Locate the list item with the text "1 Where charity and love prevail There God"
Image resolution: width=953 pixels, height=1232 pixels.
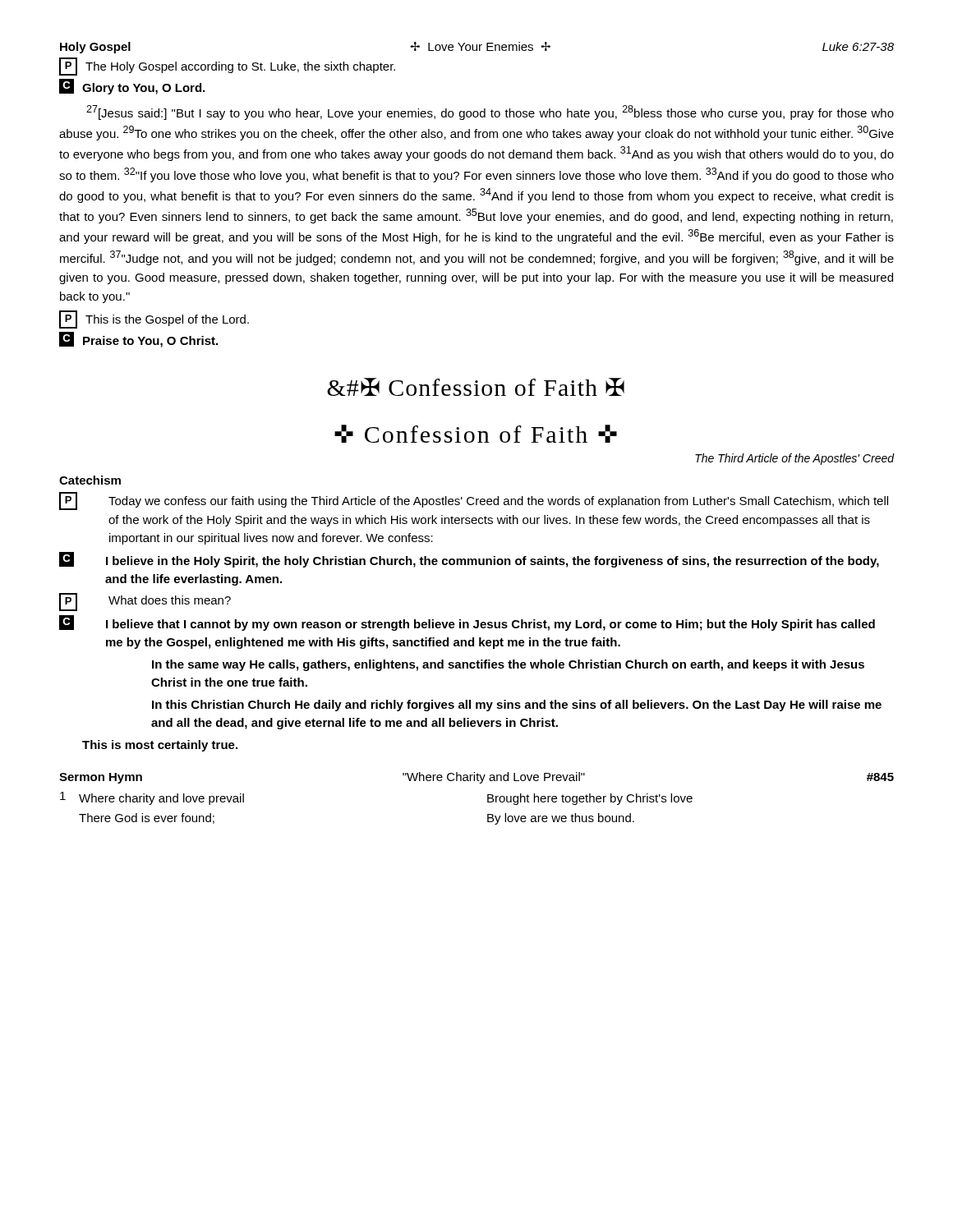click(150, 798)
